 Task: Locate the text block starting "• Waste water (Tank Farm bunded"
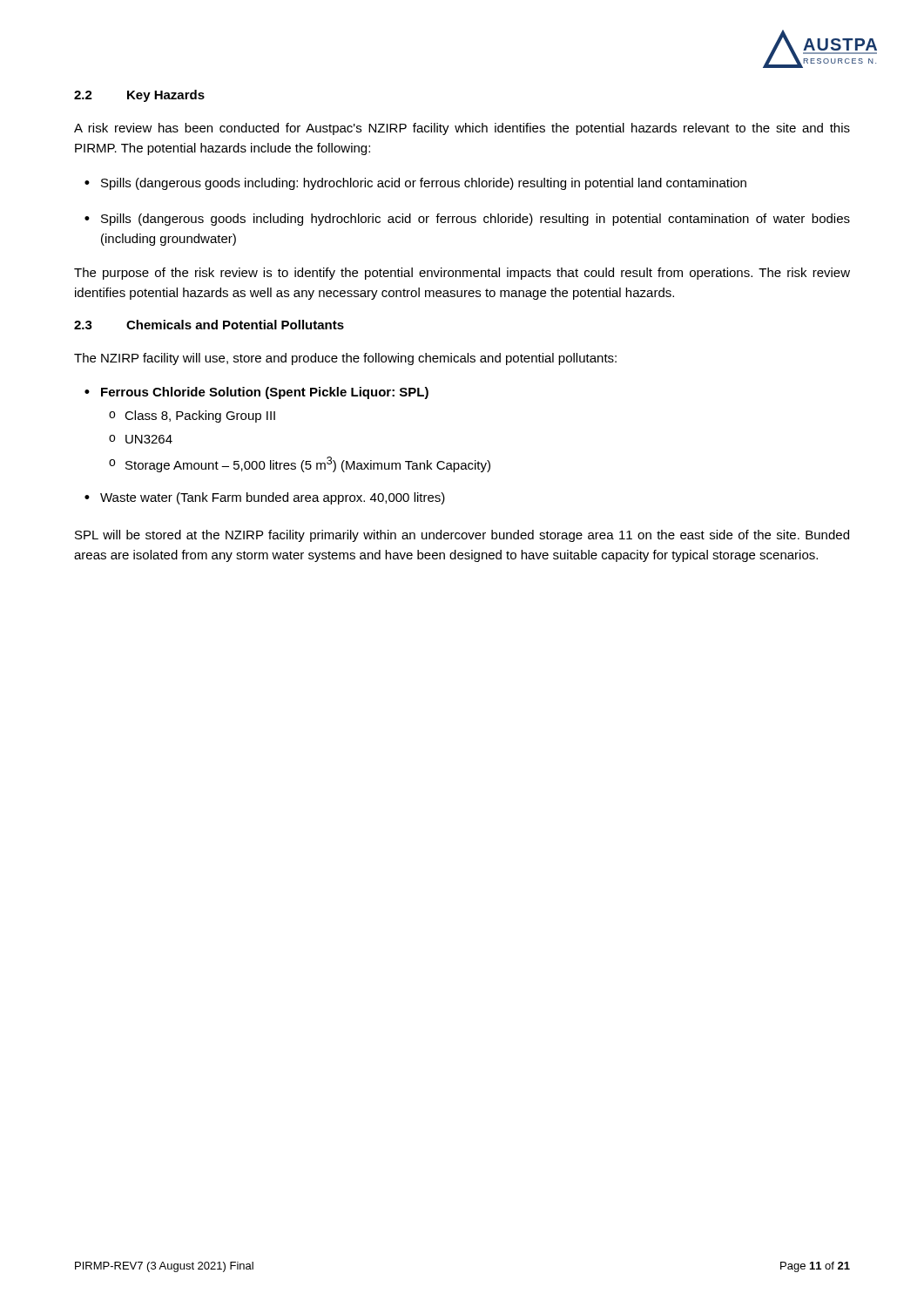point(265,498)
